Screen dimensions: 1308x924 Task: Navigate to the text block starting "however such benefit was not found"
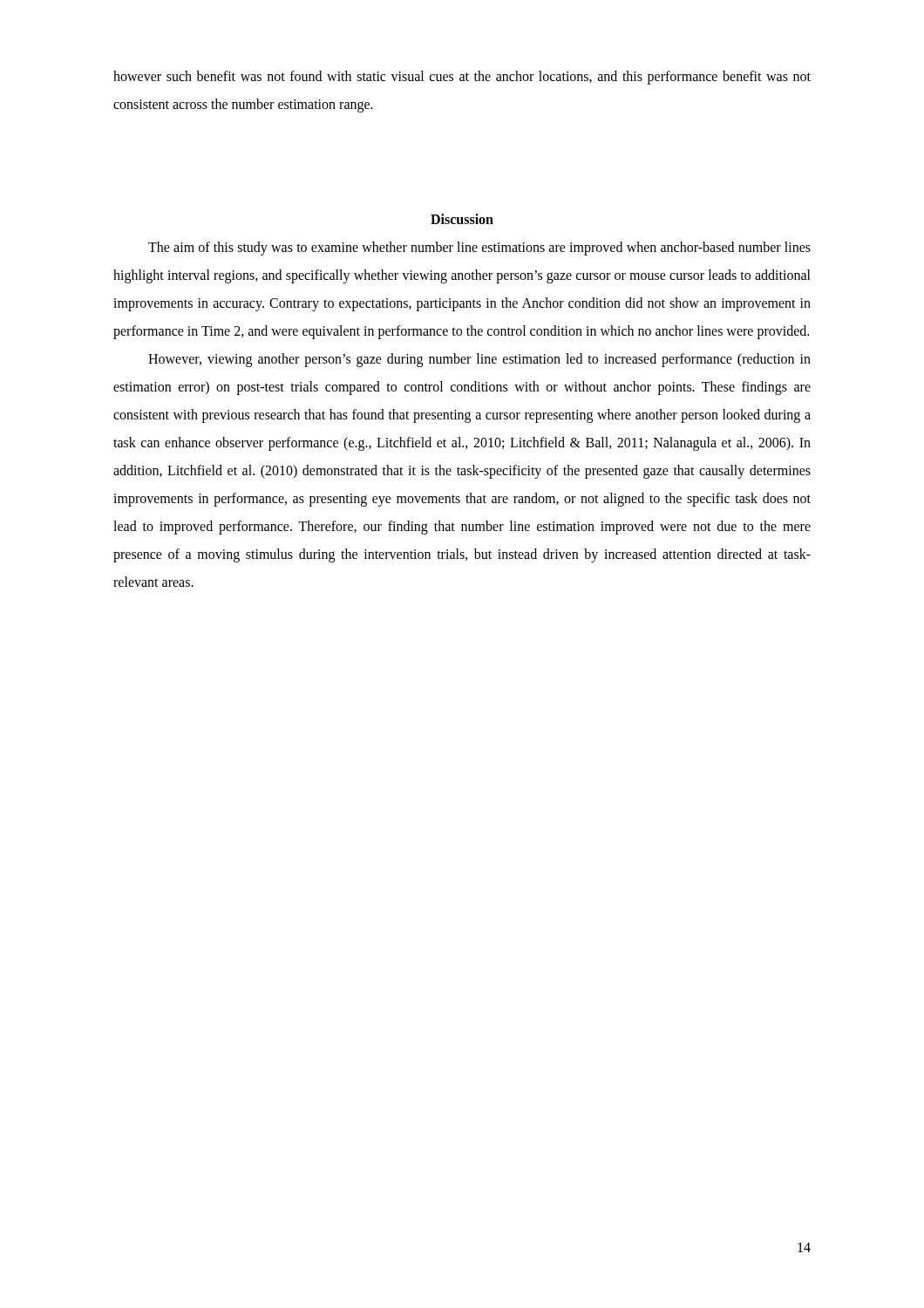pyautogui.click(x=462, y=90)
